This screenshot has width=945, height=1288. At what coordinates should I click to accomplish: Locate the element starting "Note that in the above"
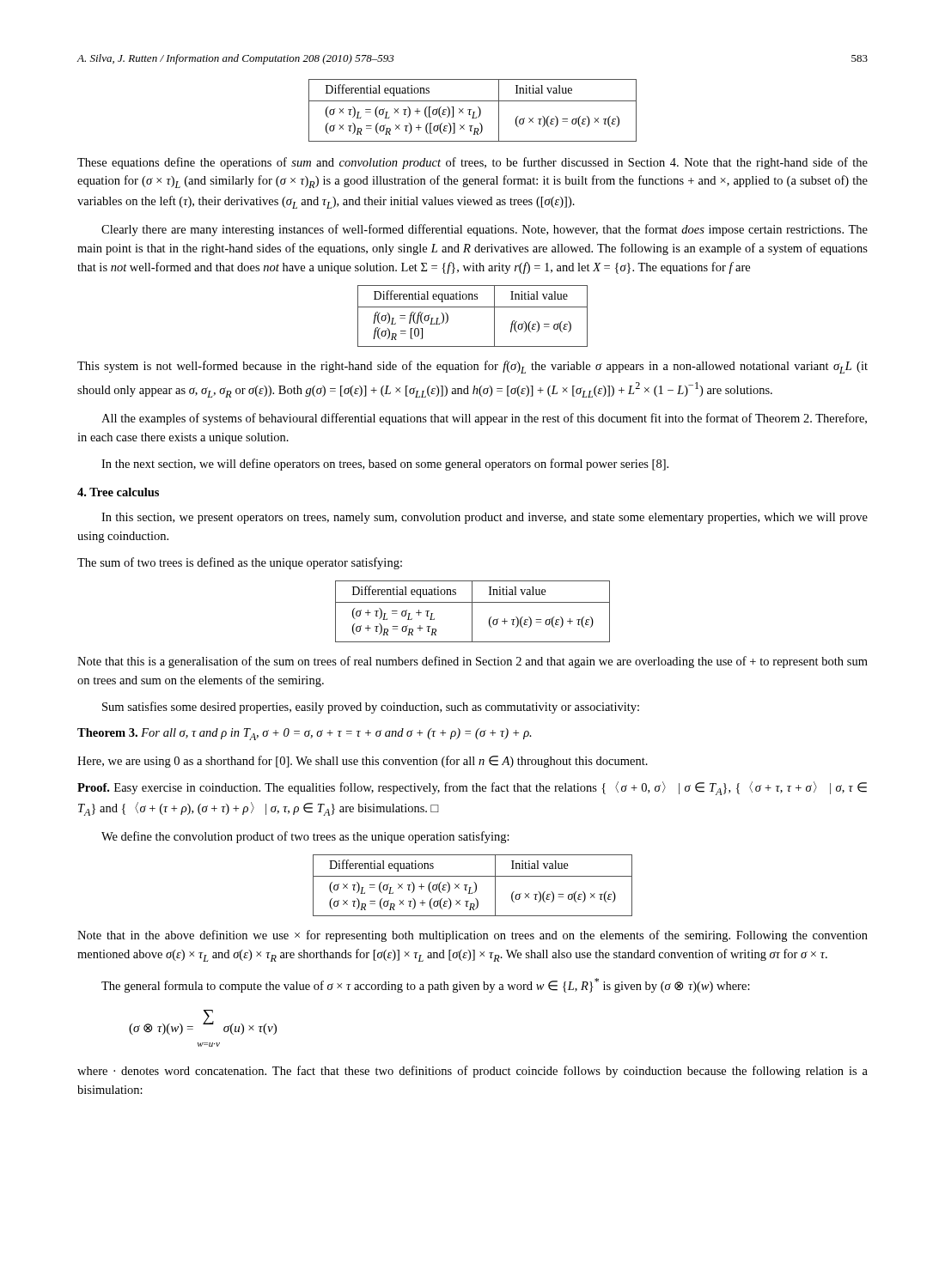point(472,961)
